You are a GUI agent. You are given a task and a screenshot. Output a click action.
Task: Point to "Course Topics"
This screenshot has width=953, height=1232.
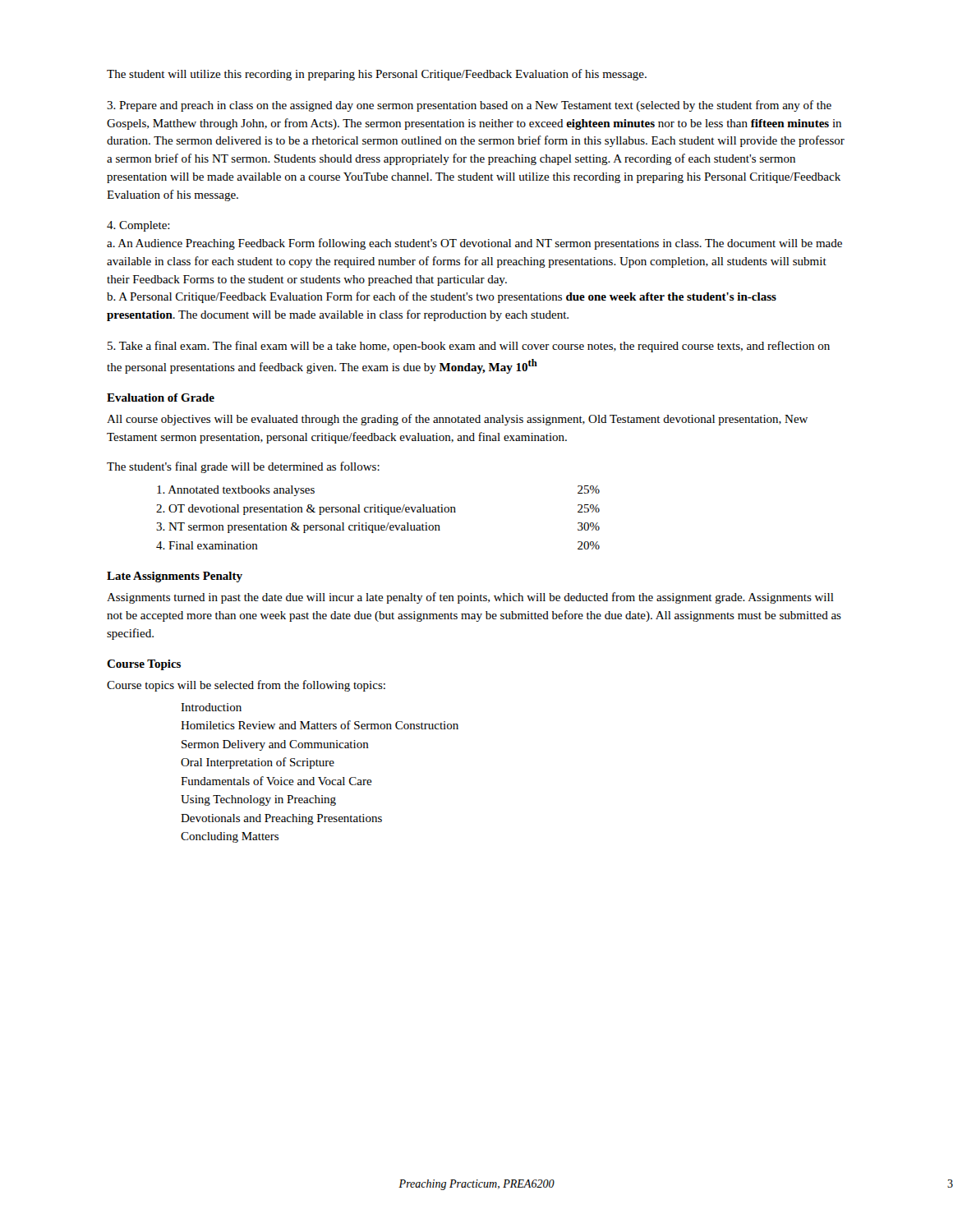coord(144,664)
